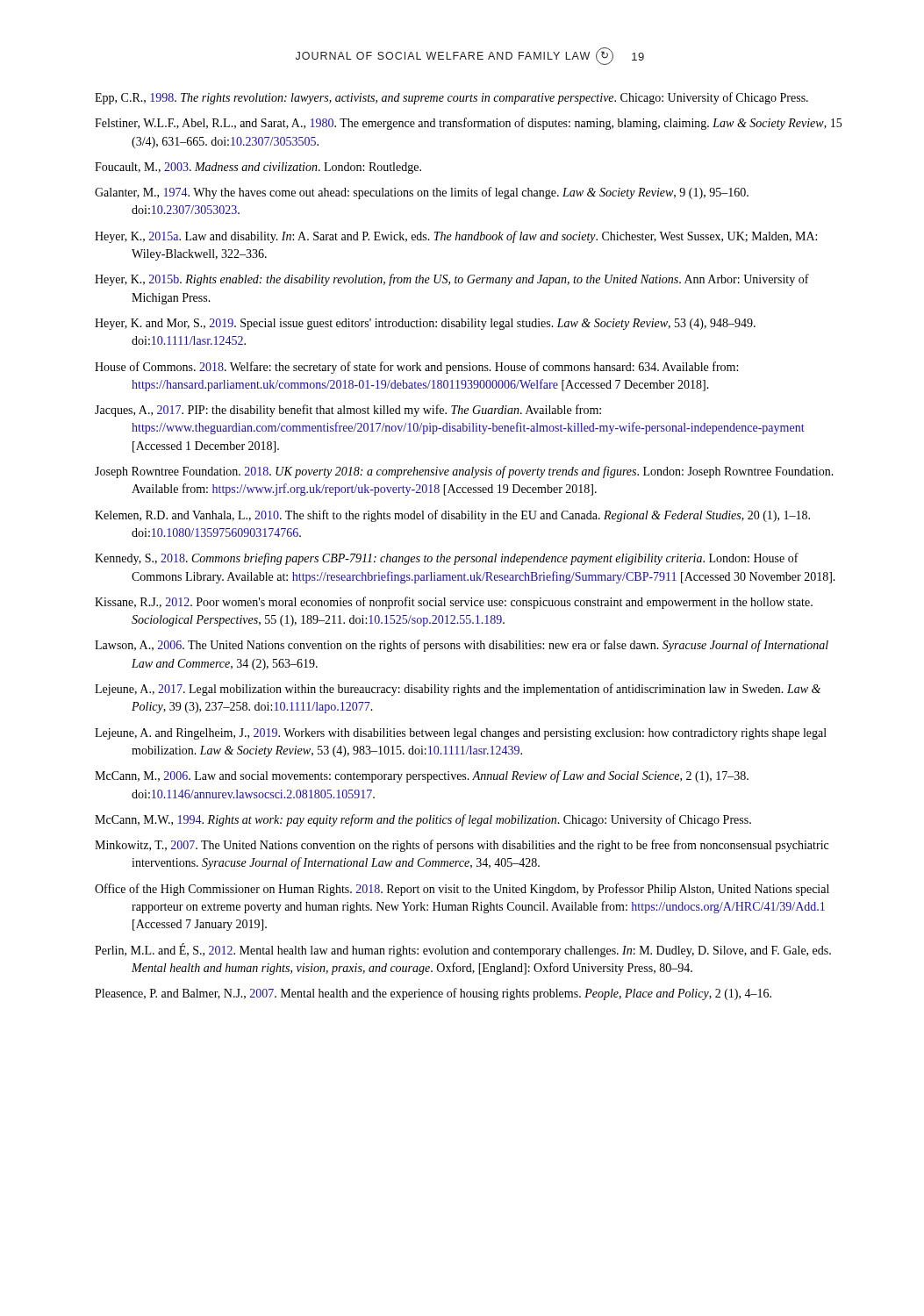Select the list item that says "Kelemen, R.D. and Vanhala, L., 2010."
This screenshot has height=1316, width=924.
point(453,524)
